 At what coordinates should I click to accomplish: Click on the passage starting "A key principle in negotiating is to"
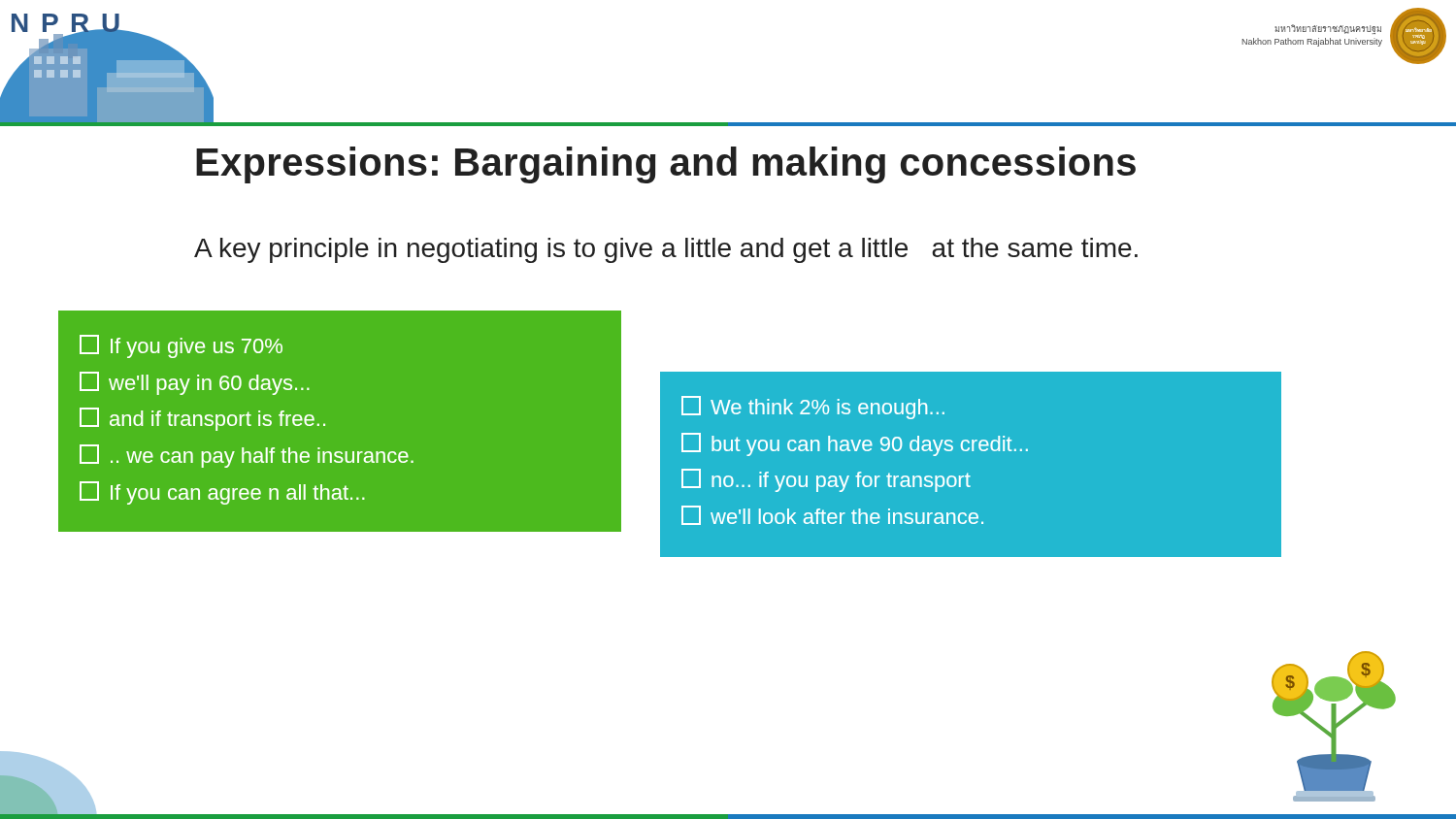[x=667, y=248]
